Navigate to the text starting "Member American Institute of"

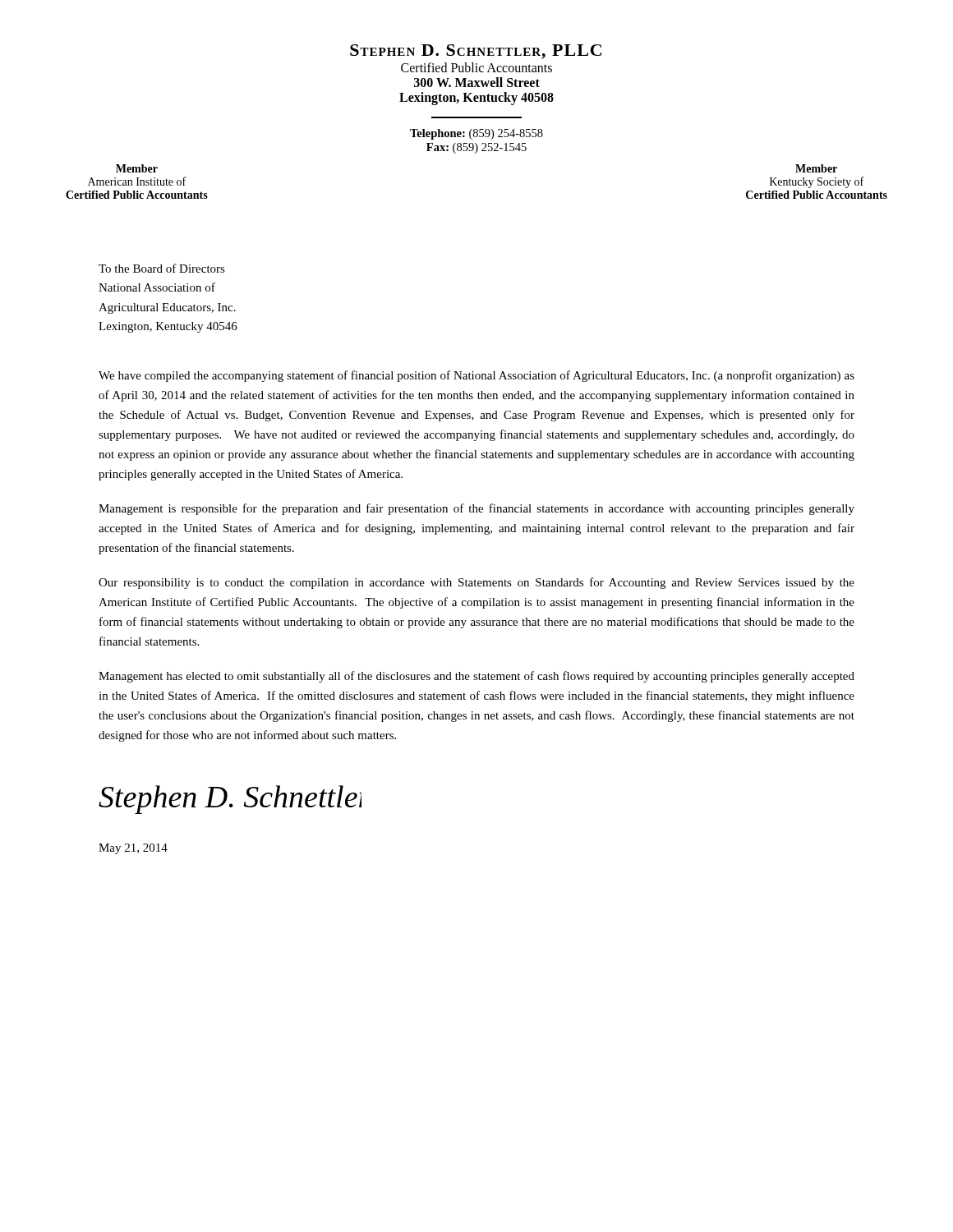click(x=137, y=182)
